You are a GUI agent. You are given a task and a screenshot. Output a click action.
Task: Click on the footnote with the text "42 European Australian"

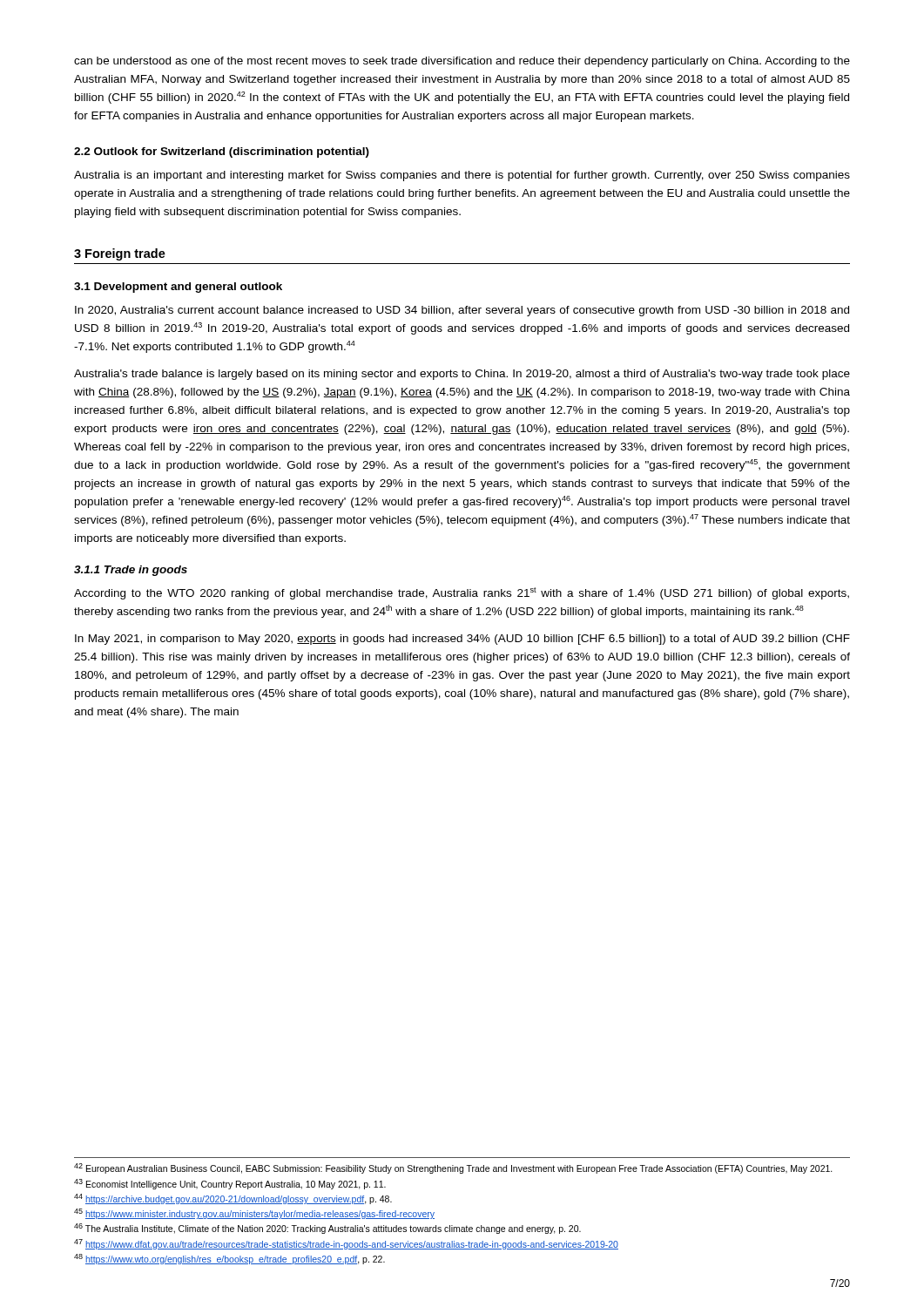point(453,1168)
